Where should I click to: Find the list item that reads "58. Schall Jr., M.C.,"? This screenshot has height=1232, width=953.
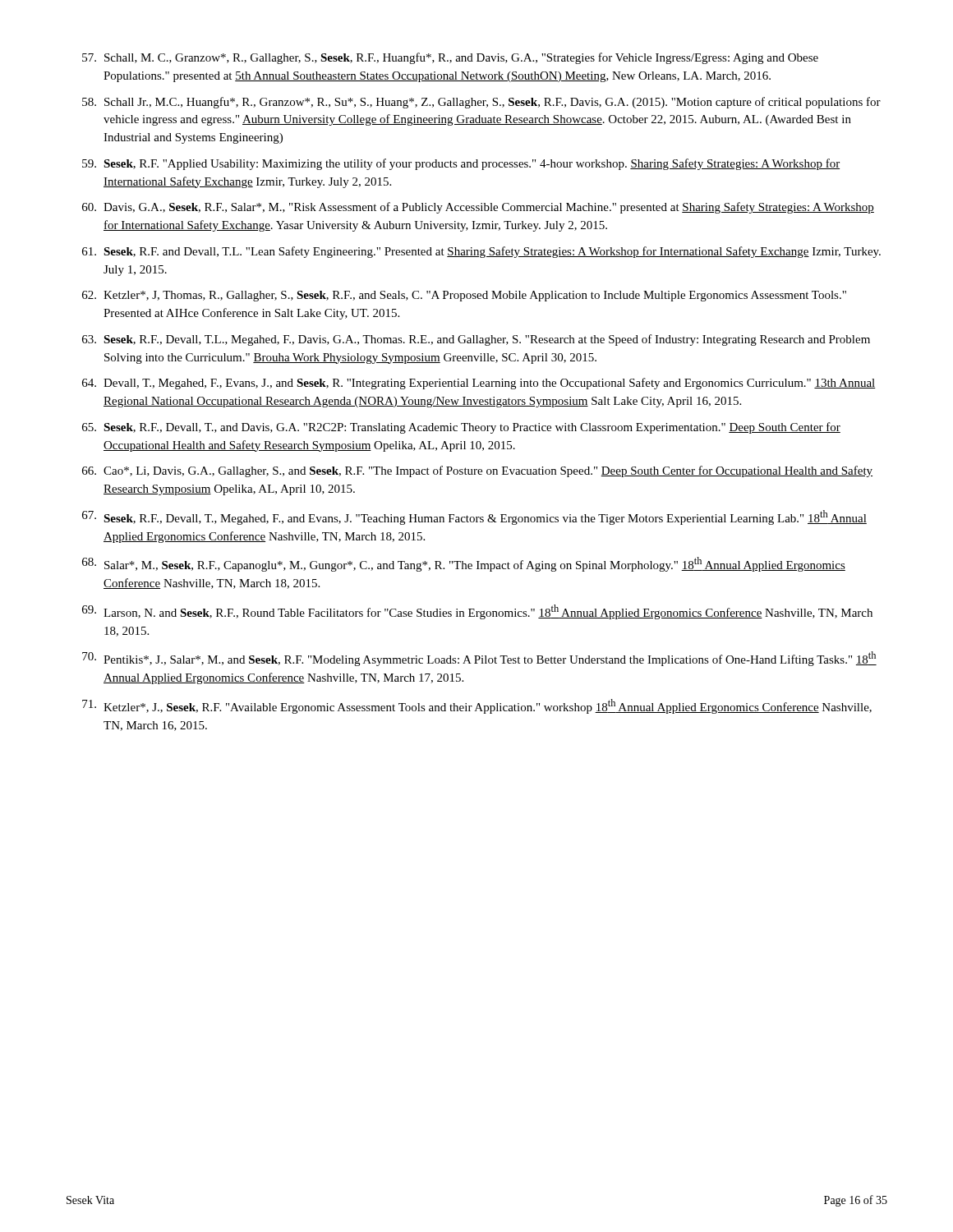[476, 120]
